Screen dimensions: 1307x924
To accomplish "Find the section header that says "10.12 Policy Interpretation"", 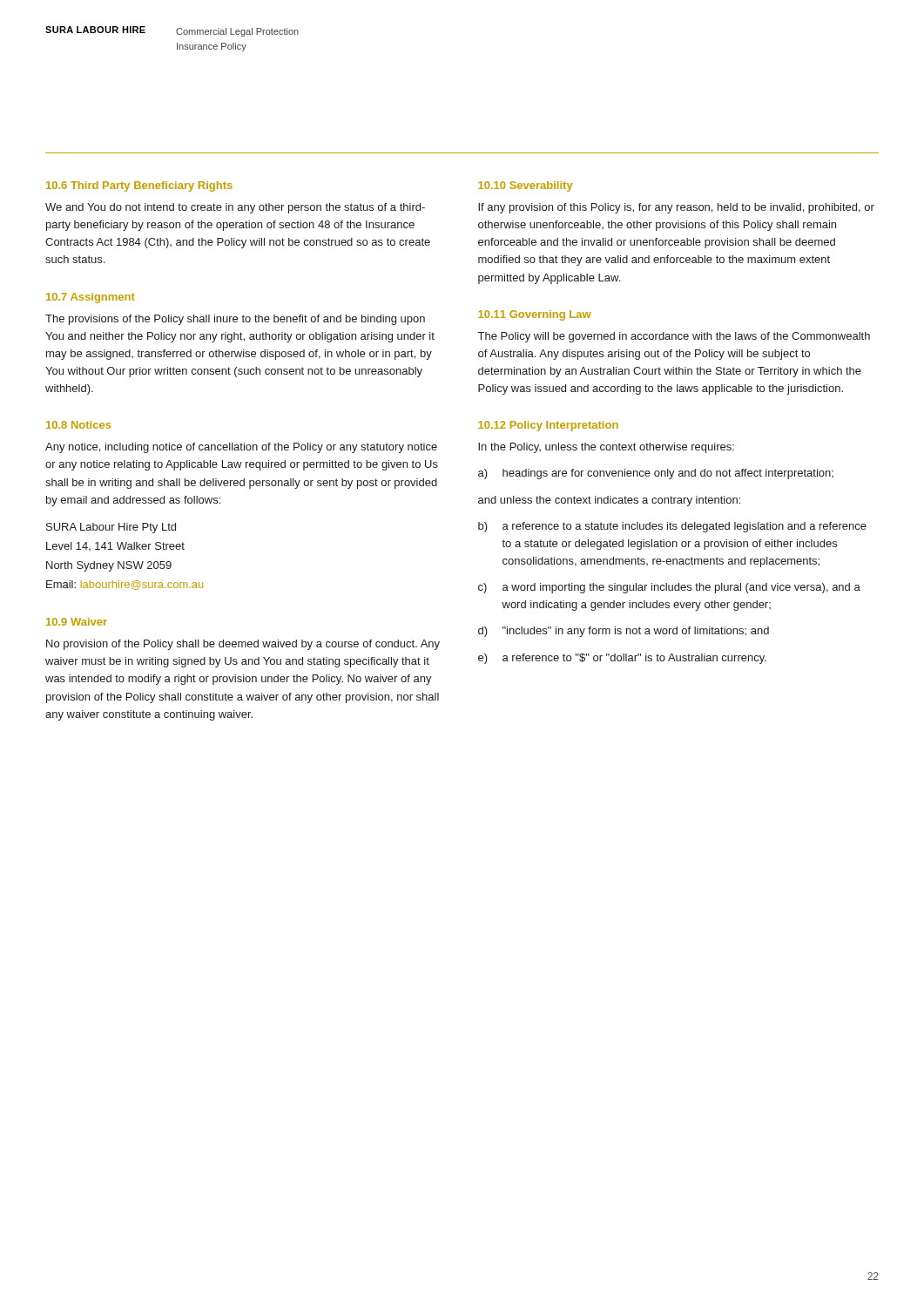I will point(548,425).
